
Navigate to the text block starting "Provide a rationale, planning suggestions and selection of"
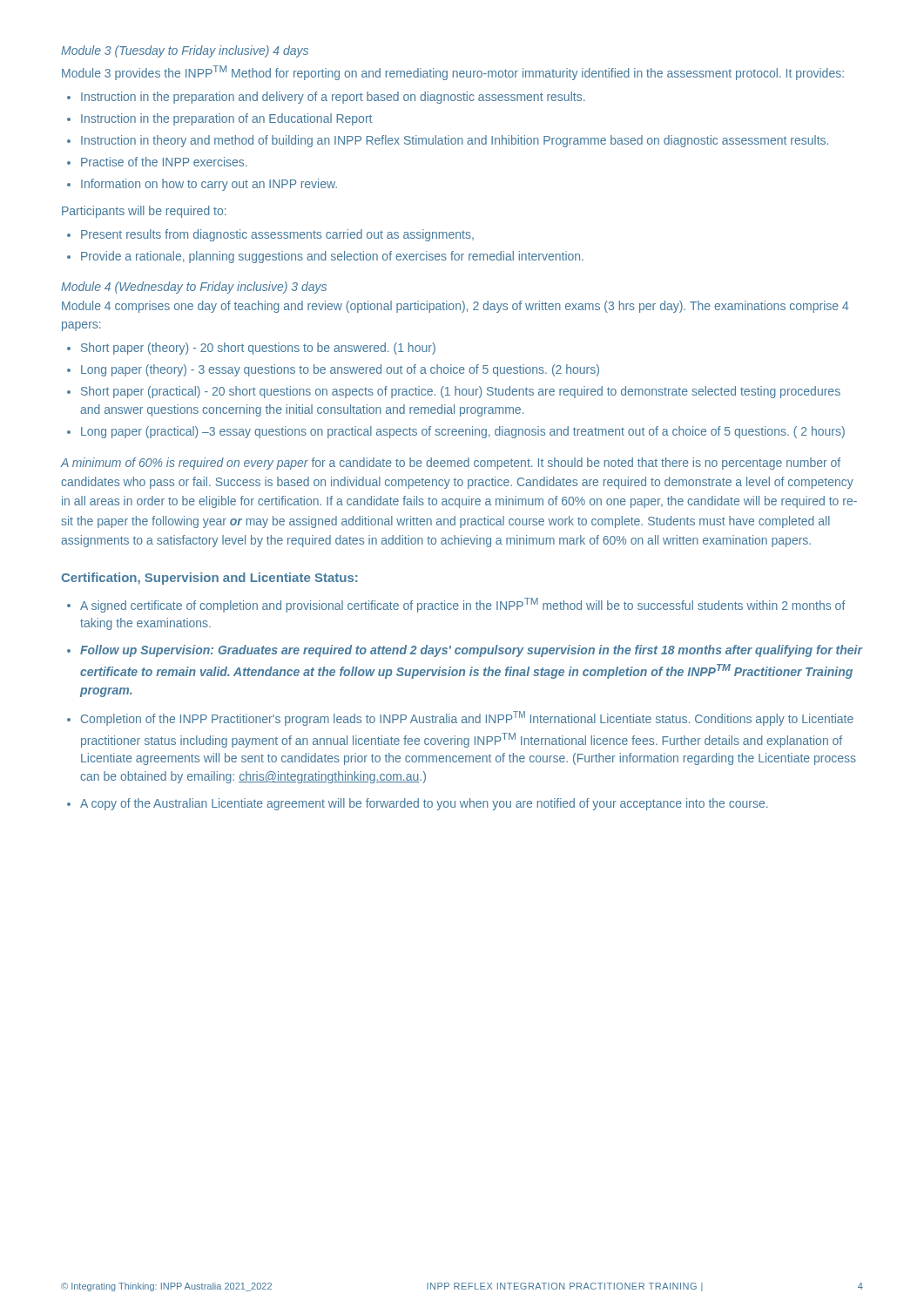tap(332, 256)
